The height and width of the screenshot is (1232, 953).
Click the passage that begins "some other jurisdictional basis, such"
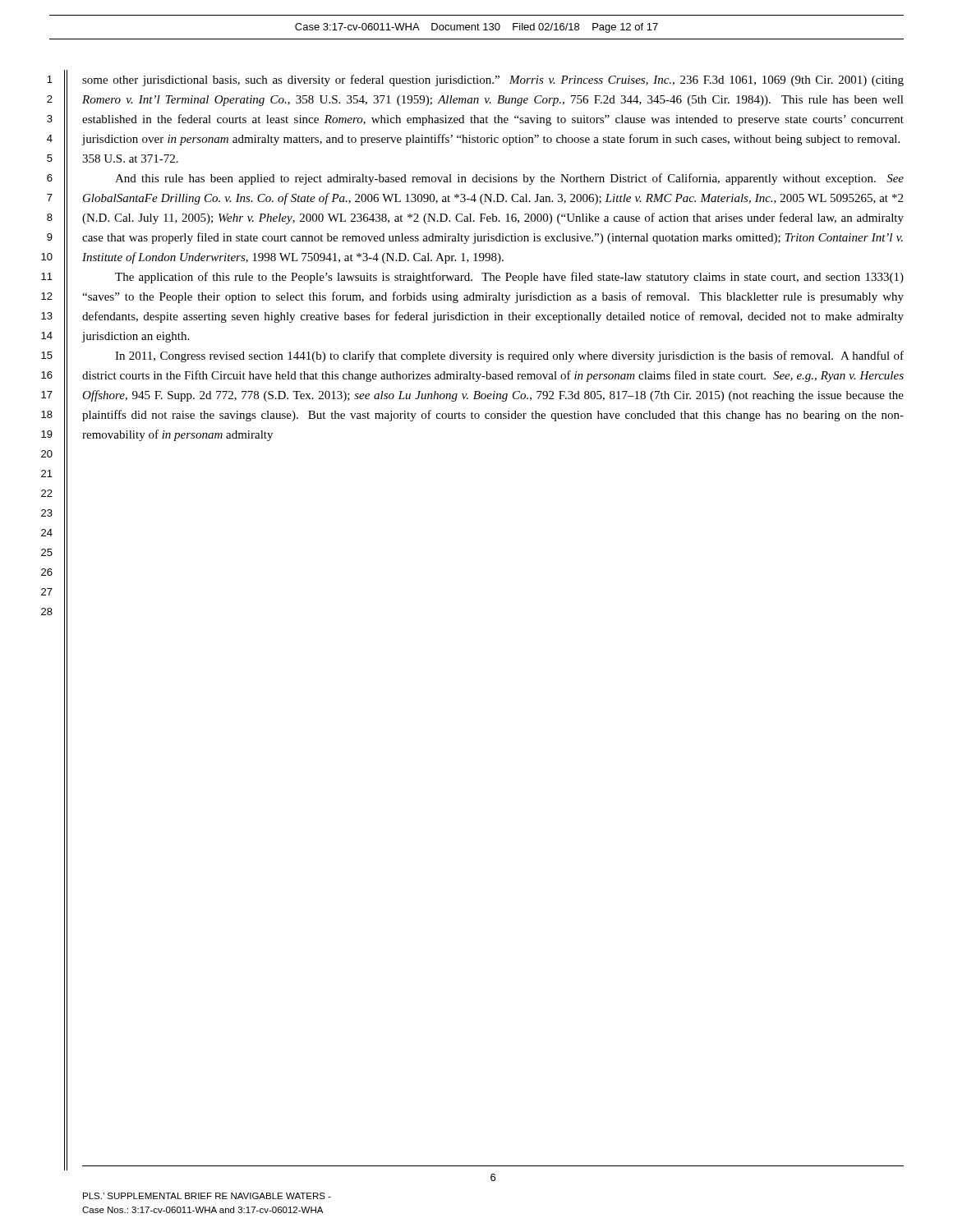(493, 119)
